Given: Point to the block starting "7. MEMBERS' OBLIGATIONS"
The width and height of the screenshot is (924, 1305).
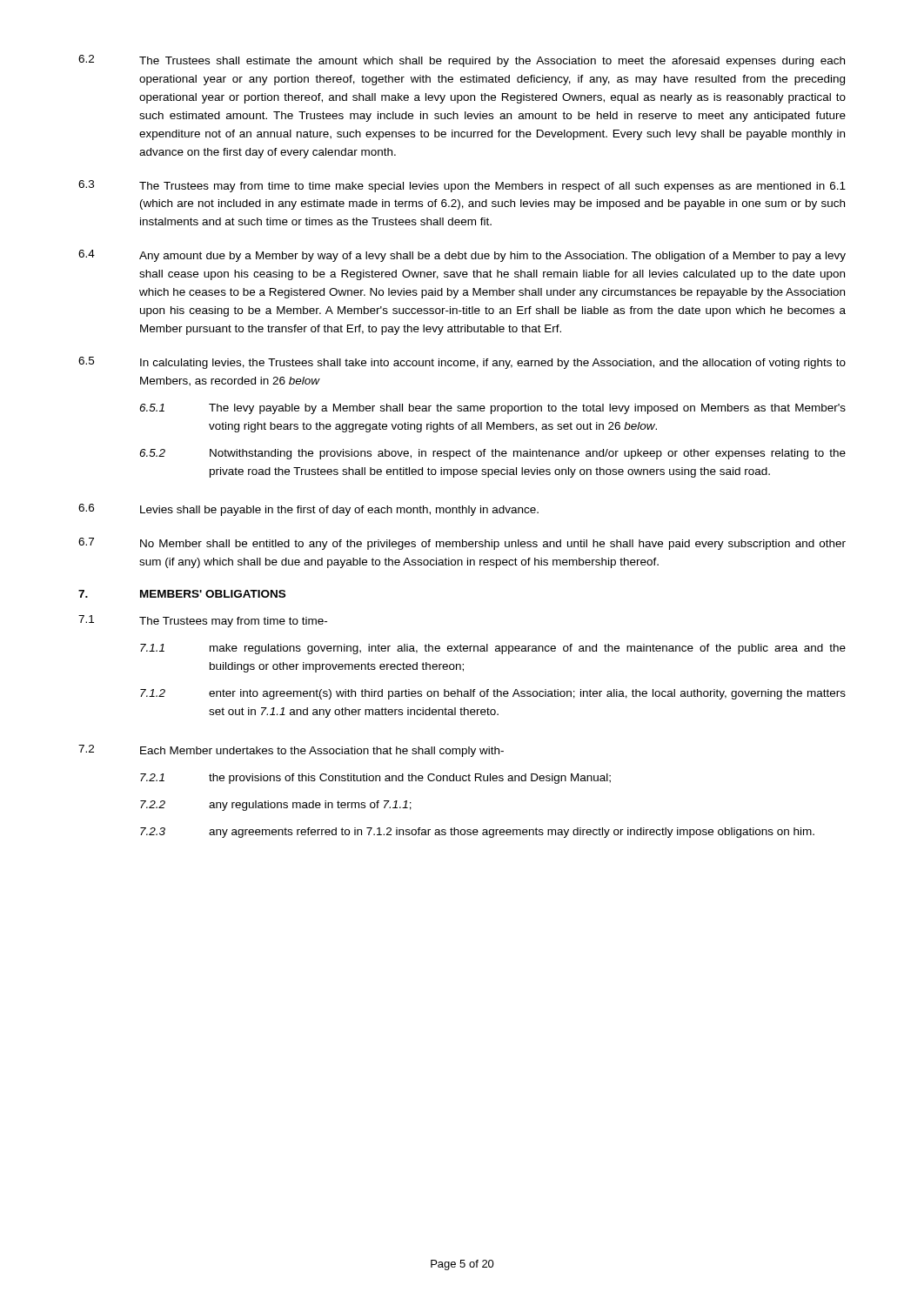Looking at the screenshot, I should click(x=182, y=594).
